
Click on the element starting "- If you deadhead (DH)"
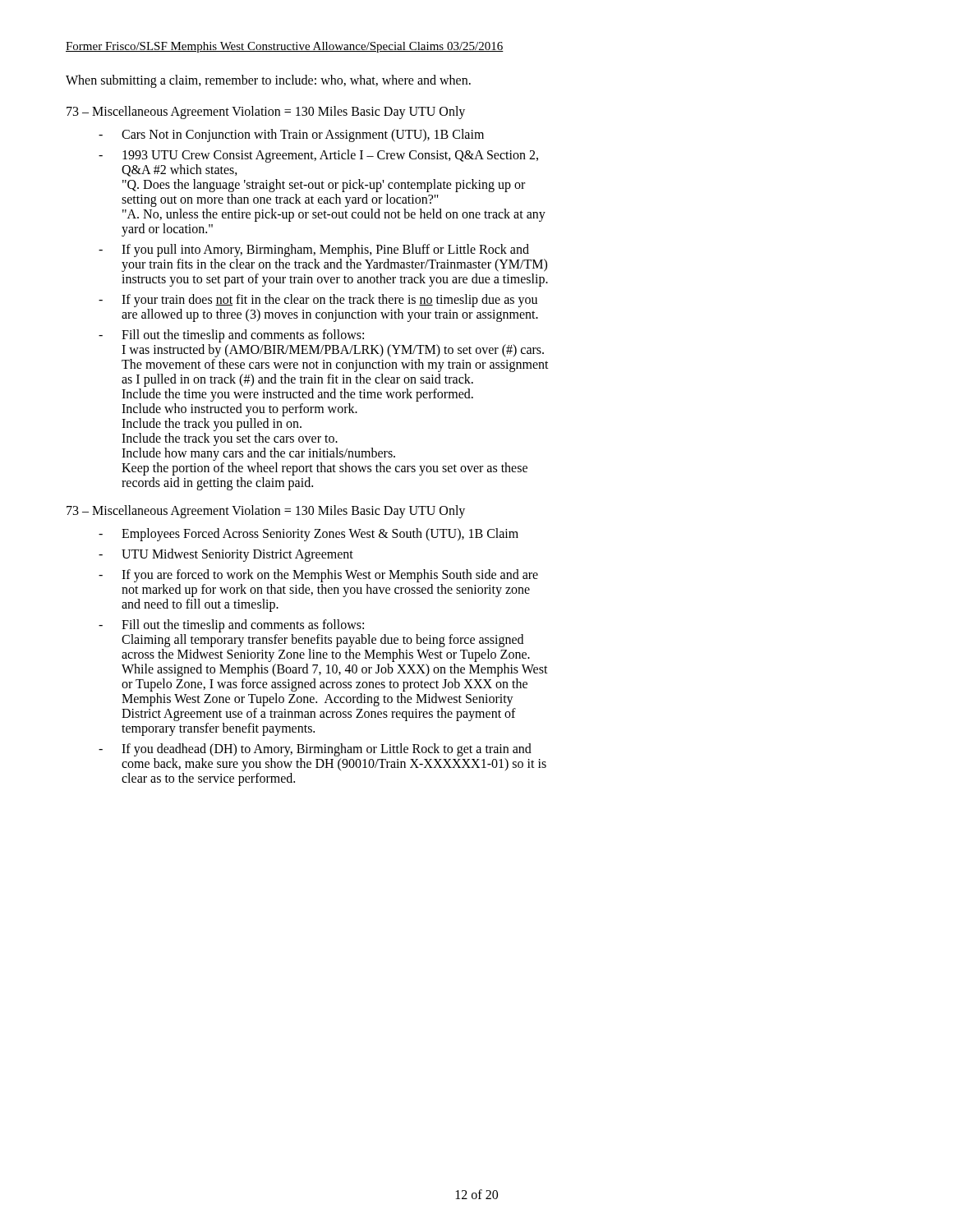322,764
